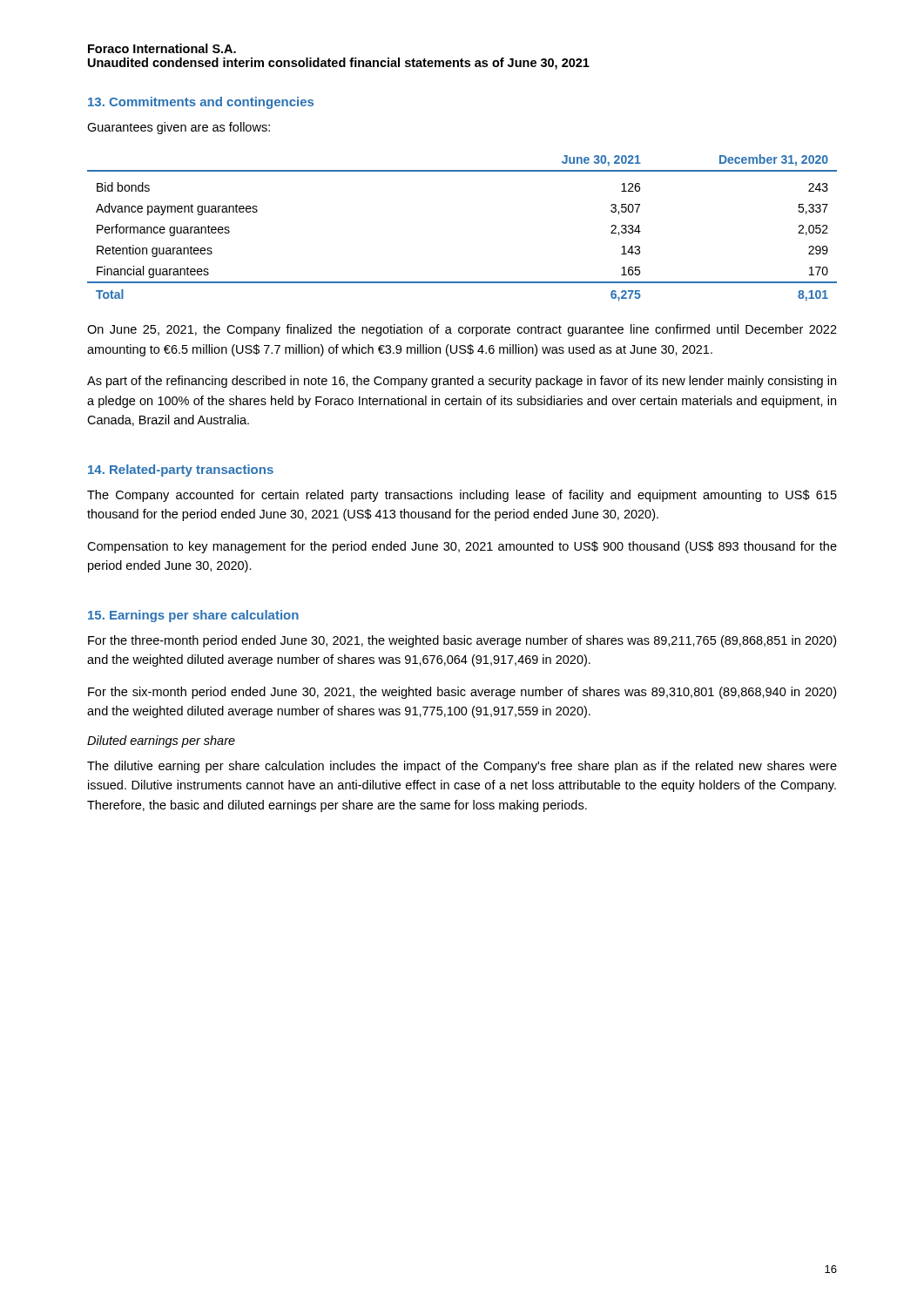Where is the passage that starts "Compensation to key management"?
Screen dimensions: 1307x924
tap(462, 556)
